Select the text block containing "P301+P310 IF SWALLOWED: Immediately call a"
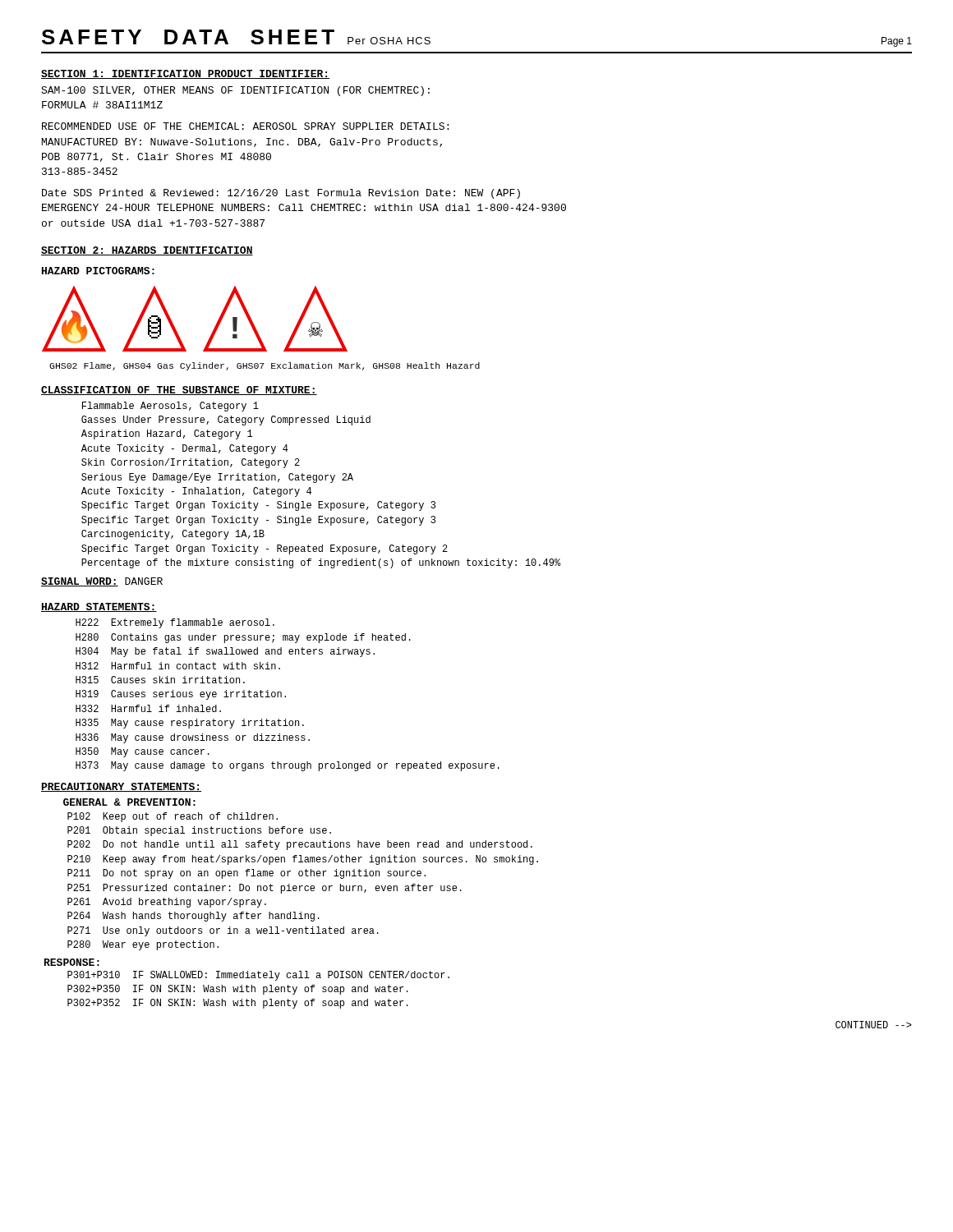Screen dimensions: 1232x953 250,990
